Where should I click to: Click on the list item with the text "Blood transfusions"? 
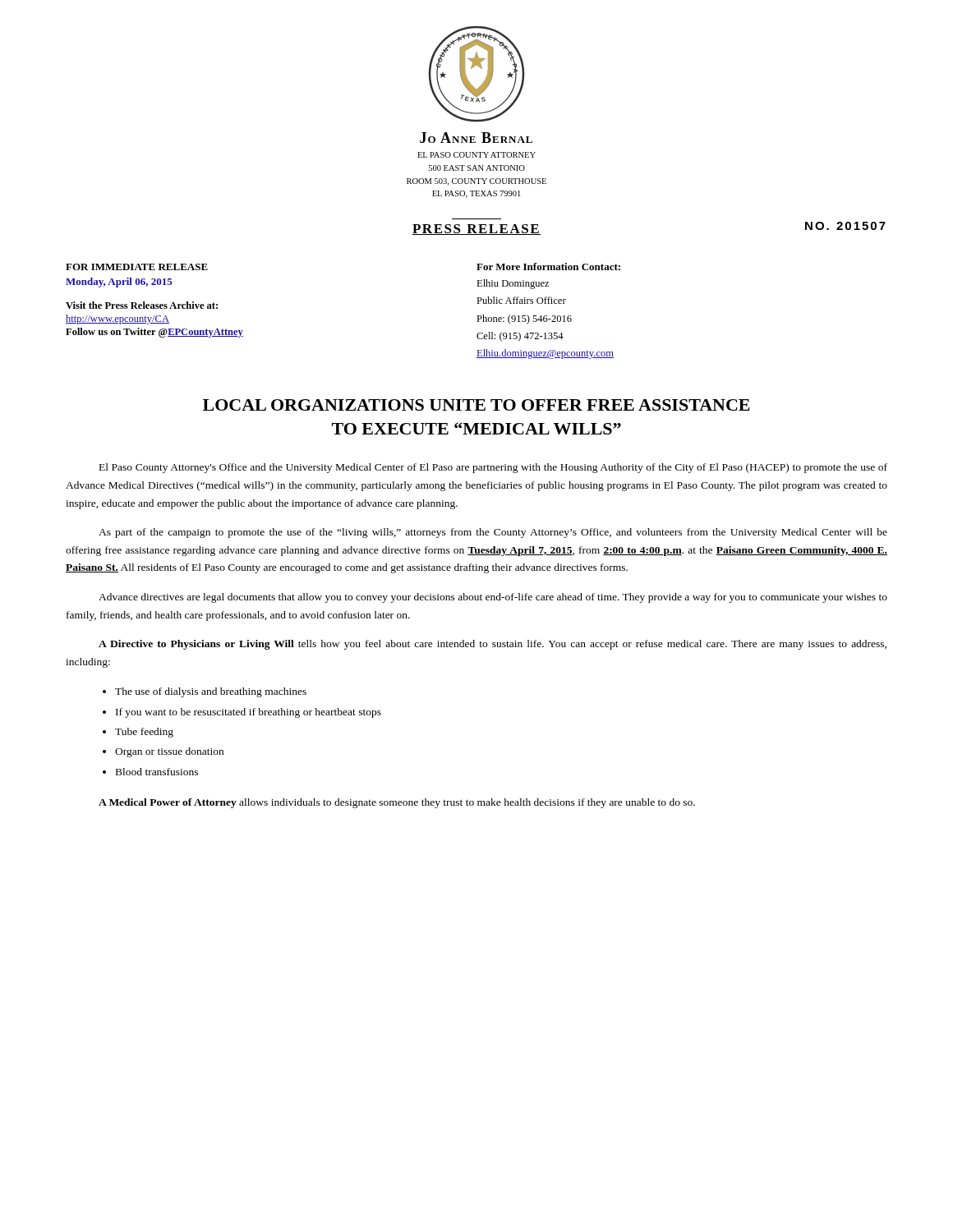click(157, 771)
